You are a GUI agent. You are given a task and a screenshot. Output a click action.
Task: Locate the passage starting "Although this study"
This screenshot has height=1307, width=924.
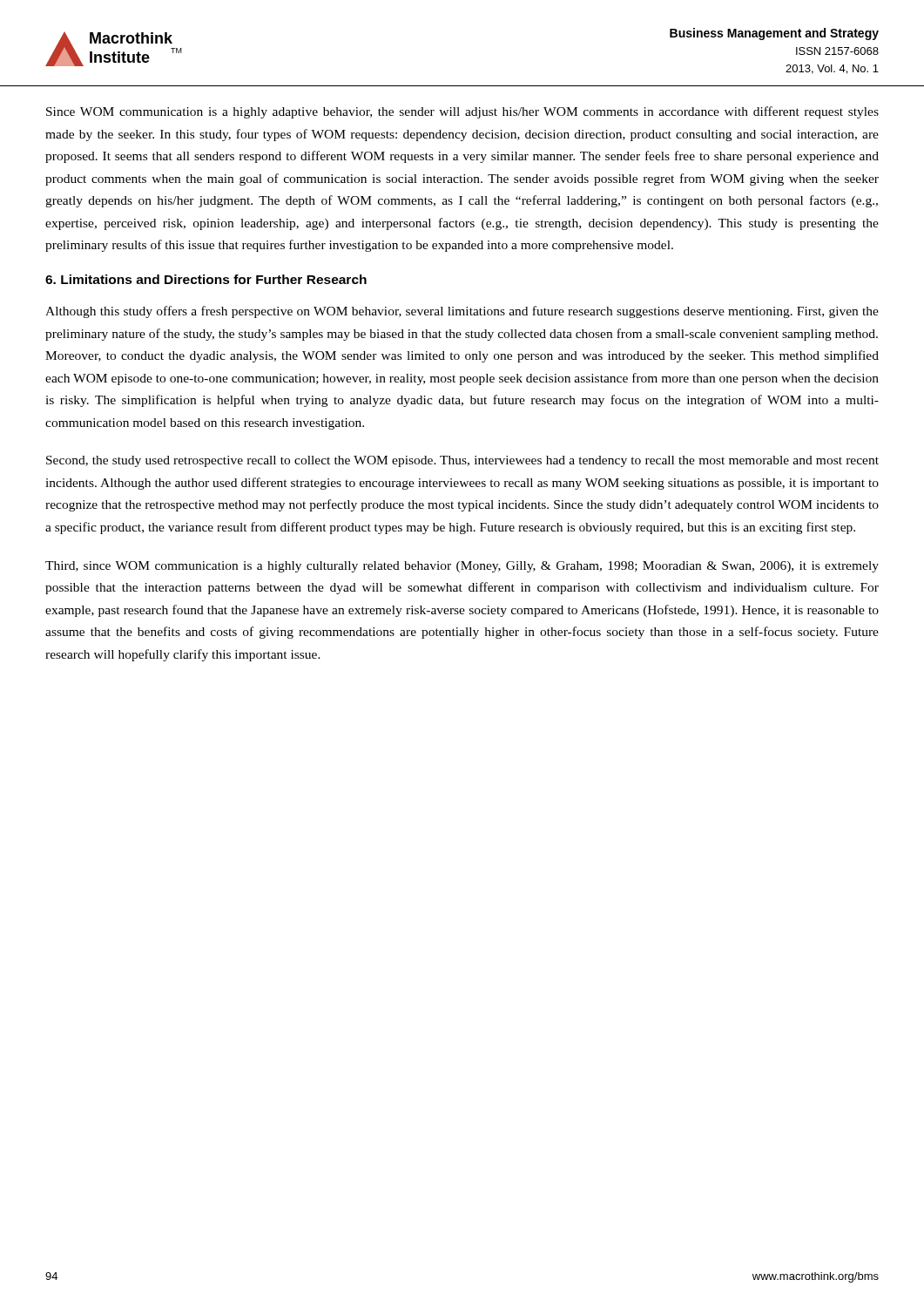(462, 366)
